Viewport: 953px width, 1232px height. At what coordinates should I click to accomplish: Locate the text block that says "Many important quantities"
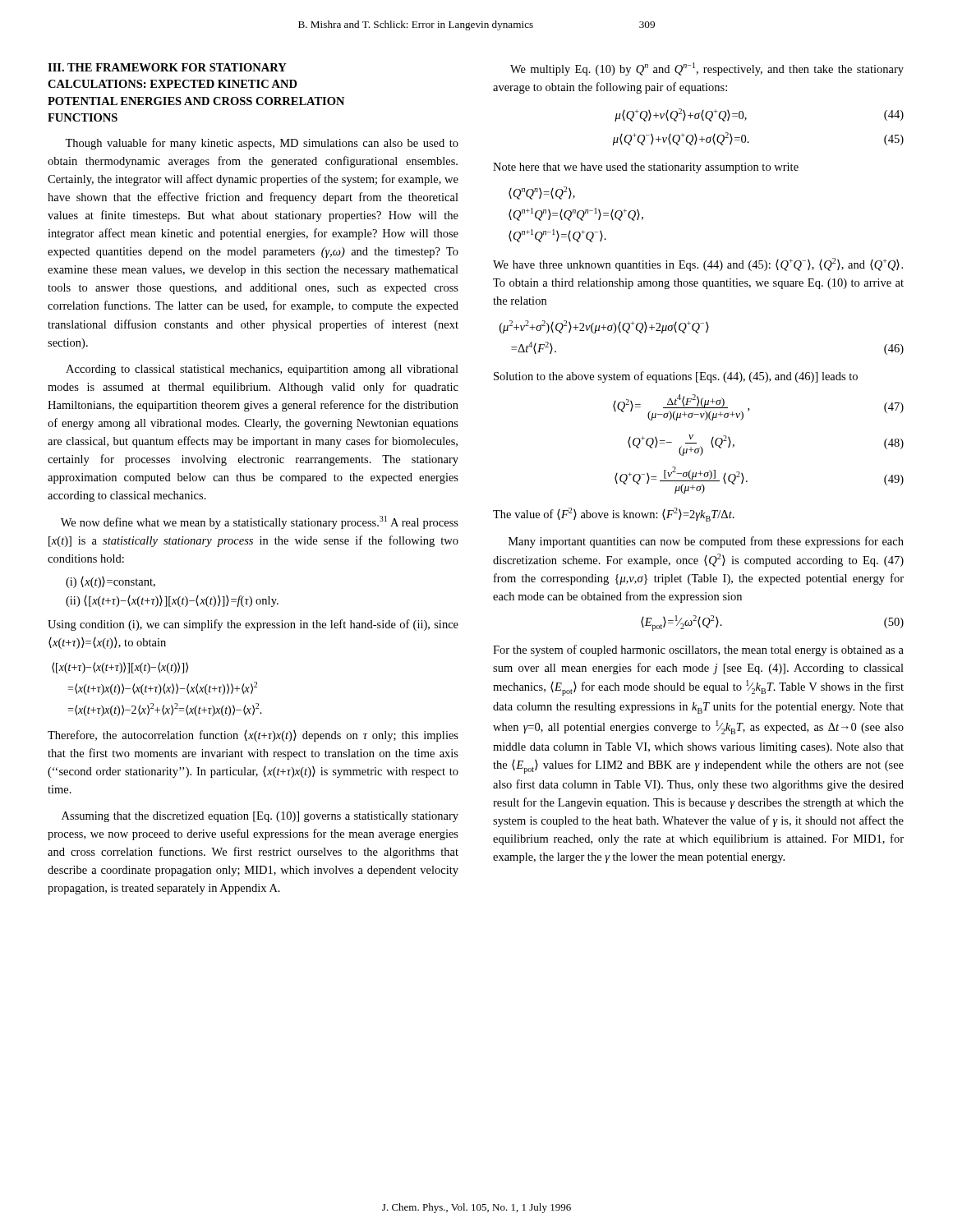(x=698, y=569)
